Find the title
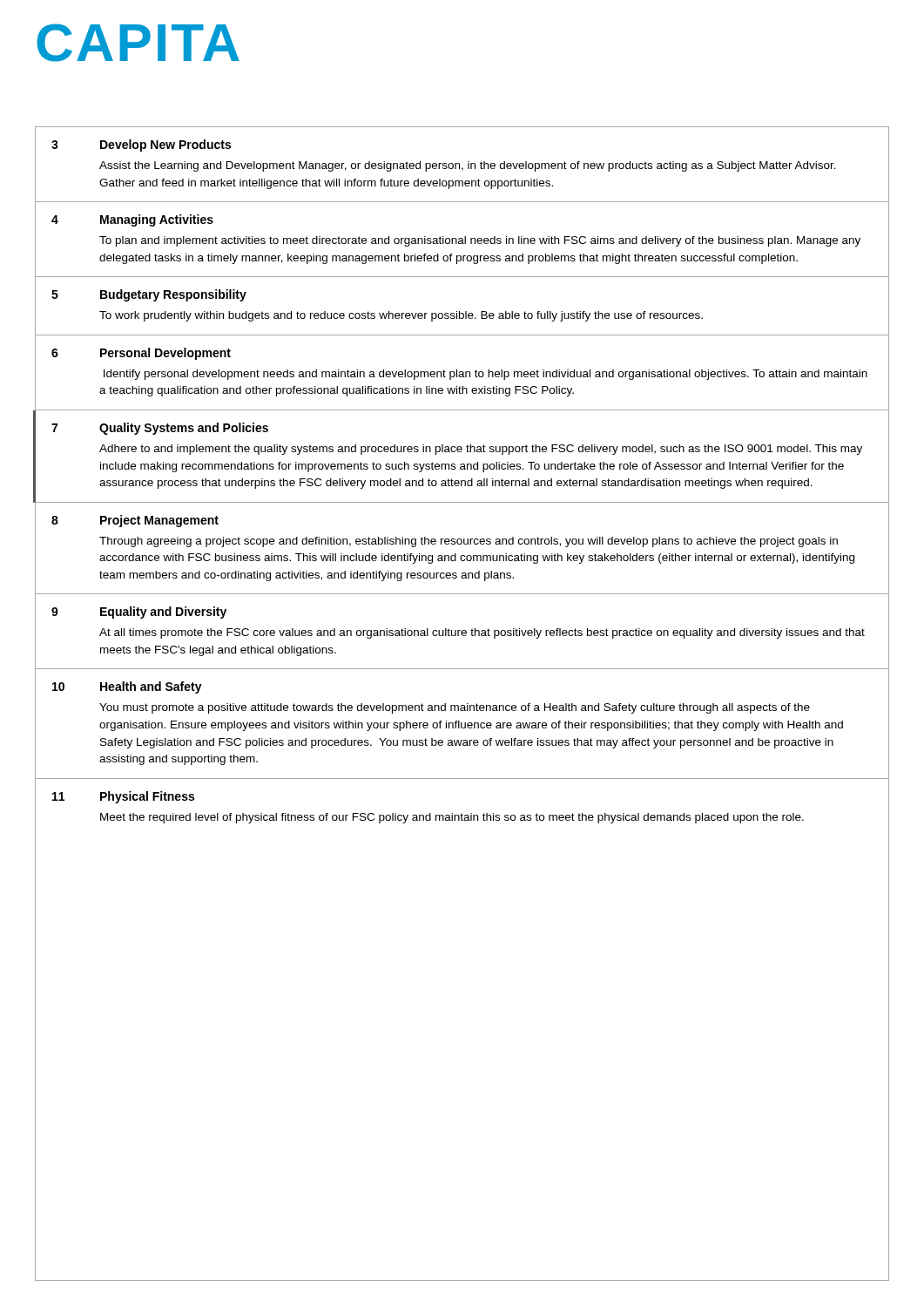 point(139,43)
